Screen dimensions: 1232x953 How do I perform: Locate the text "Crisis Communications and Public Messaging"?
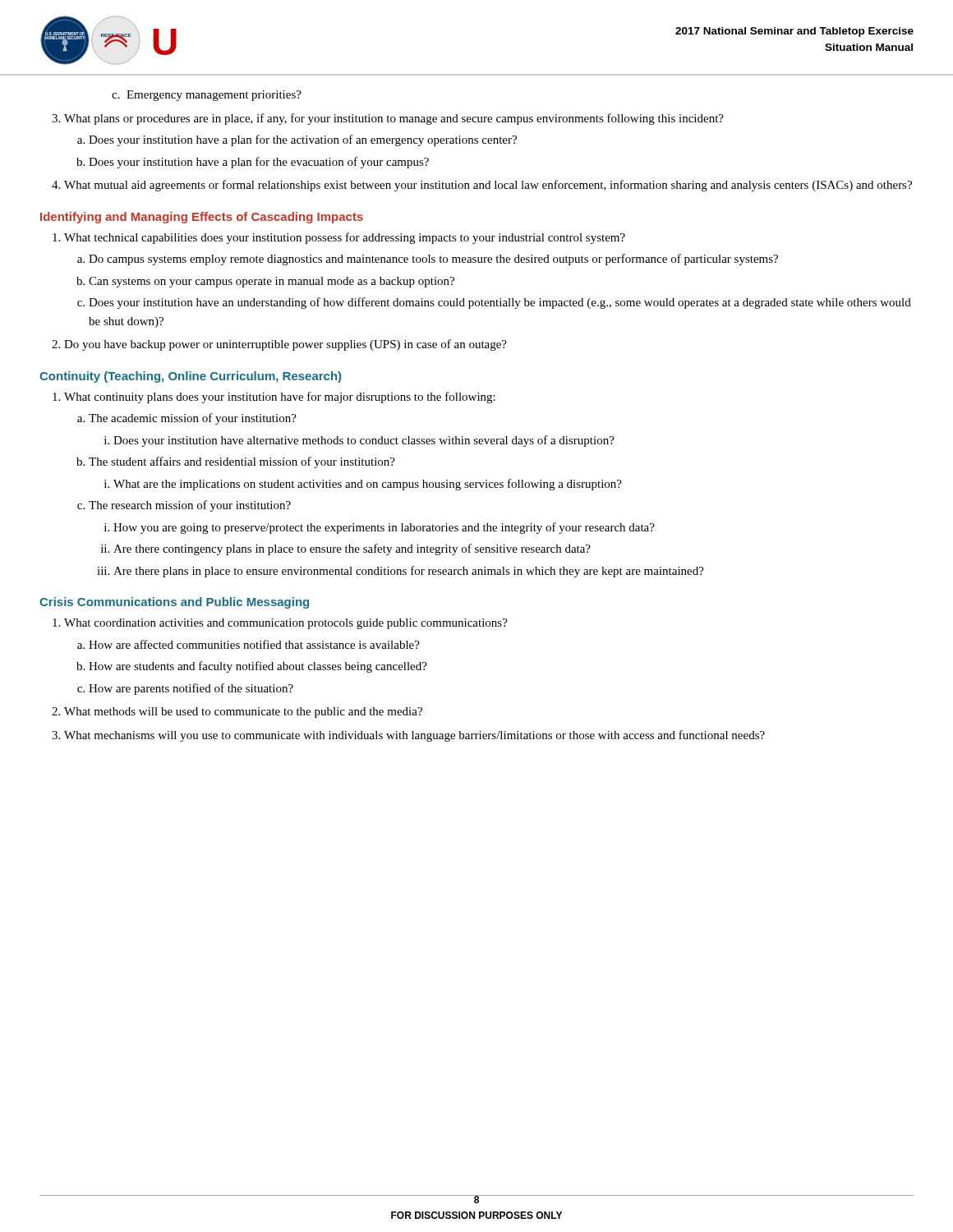tap(175, 602)
